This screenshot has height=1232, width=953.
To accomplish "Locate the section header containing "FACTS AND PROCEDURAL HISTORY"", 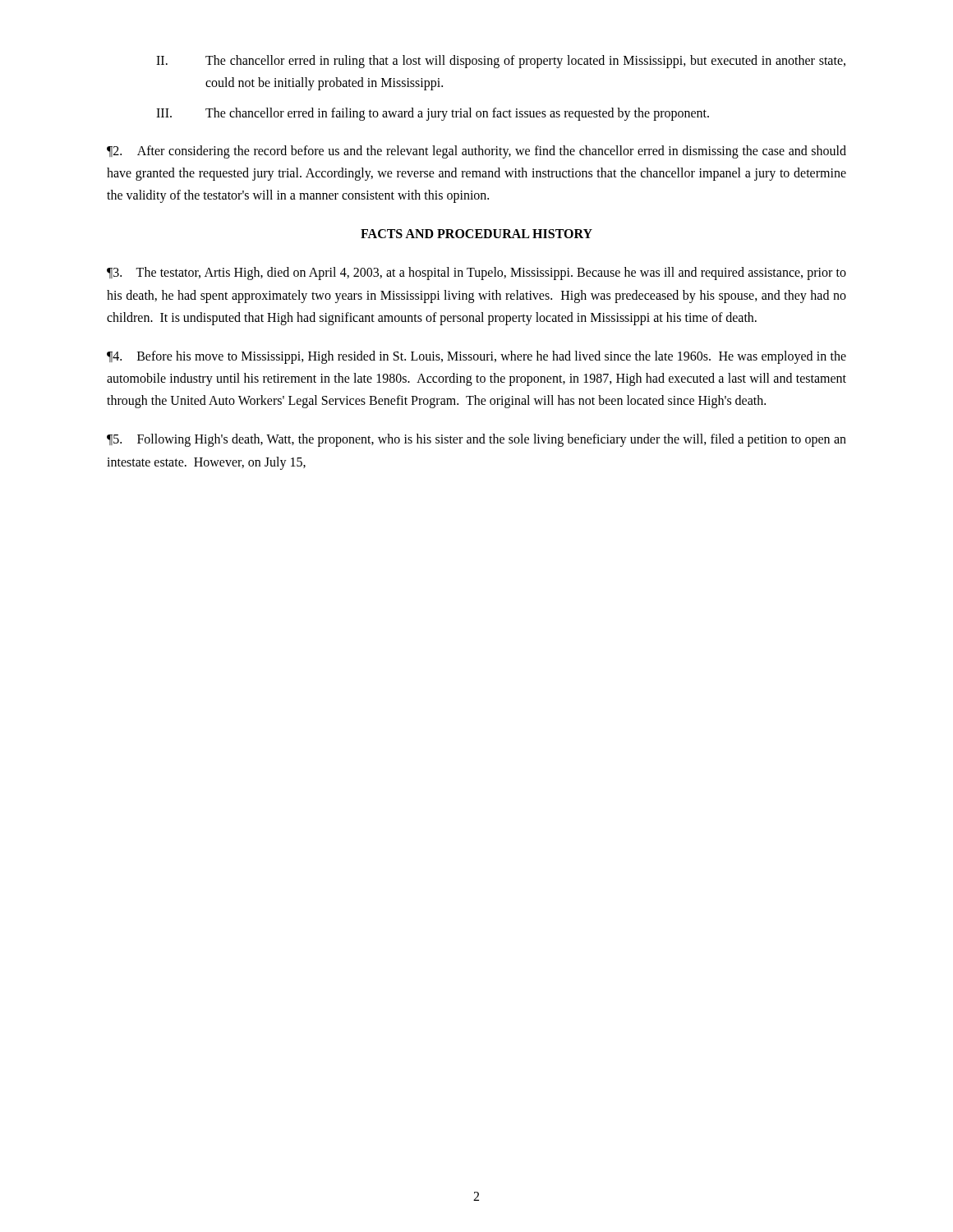I will tap(476, 234).
